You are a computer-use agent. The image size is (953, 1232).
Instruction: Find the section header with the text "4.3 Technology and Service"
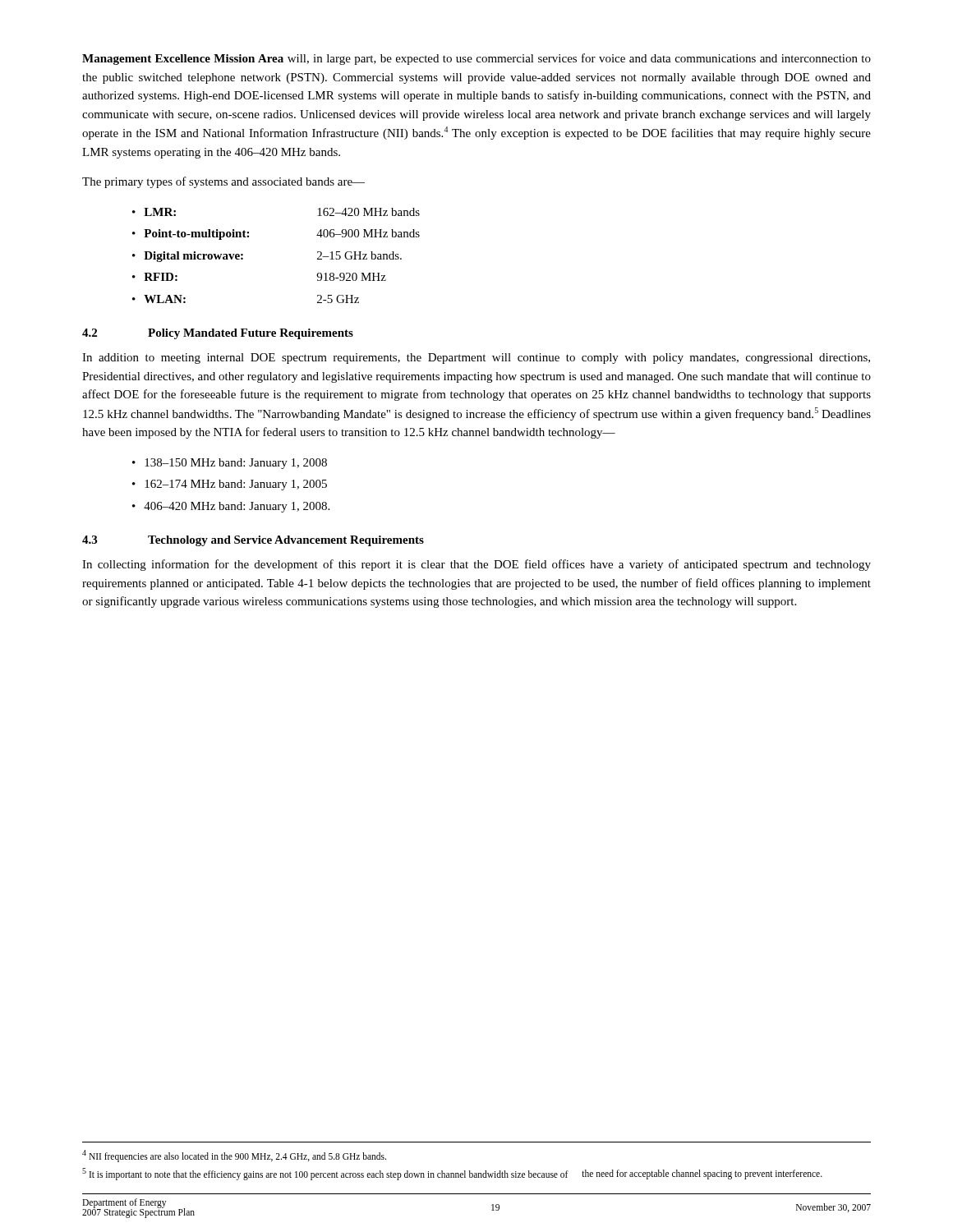[253, 540]
